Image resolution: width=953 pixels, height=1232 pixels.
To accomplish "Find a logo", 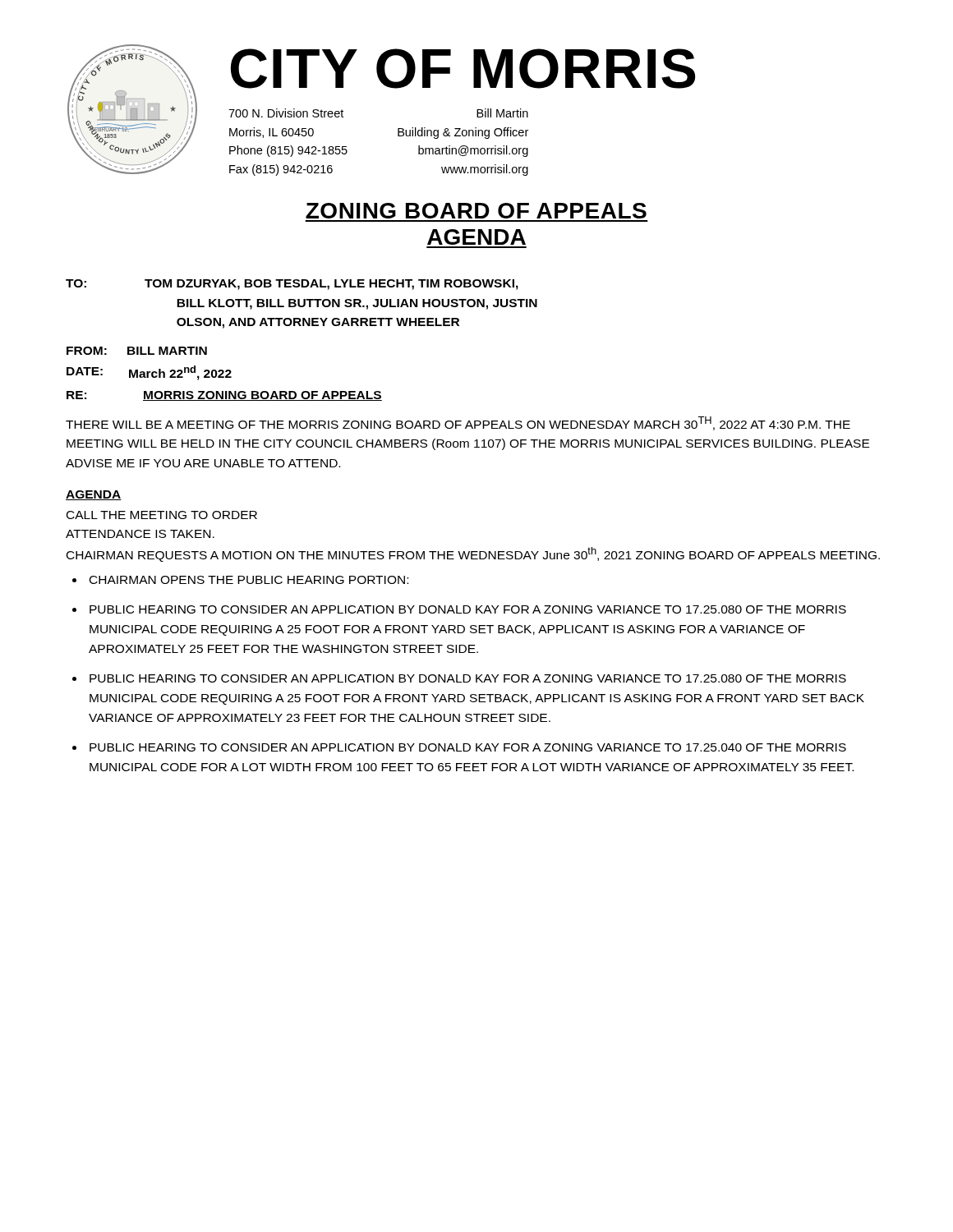I will (x=136, y=109).
